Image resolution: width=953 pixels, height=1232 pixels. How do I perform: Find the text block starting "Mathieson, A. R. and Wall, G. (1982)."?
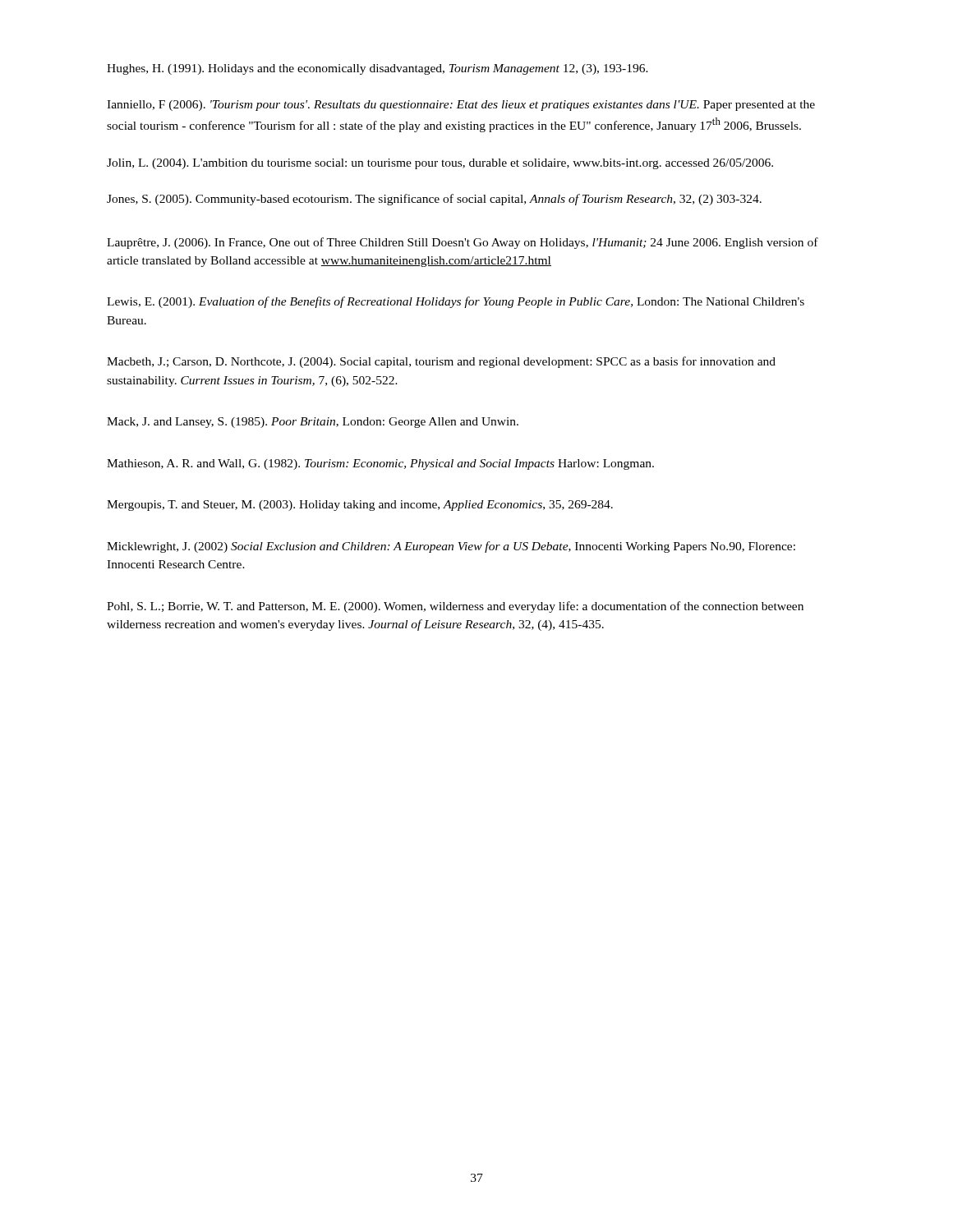click(476, 463)
